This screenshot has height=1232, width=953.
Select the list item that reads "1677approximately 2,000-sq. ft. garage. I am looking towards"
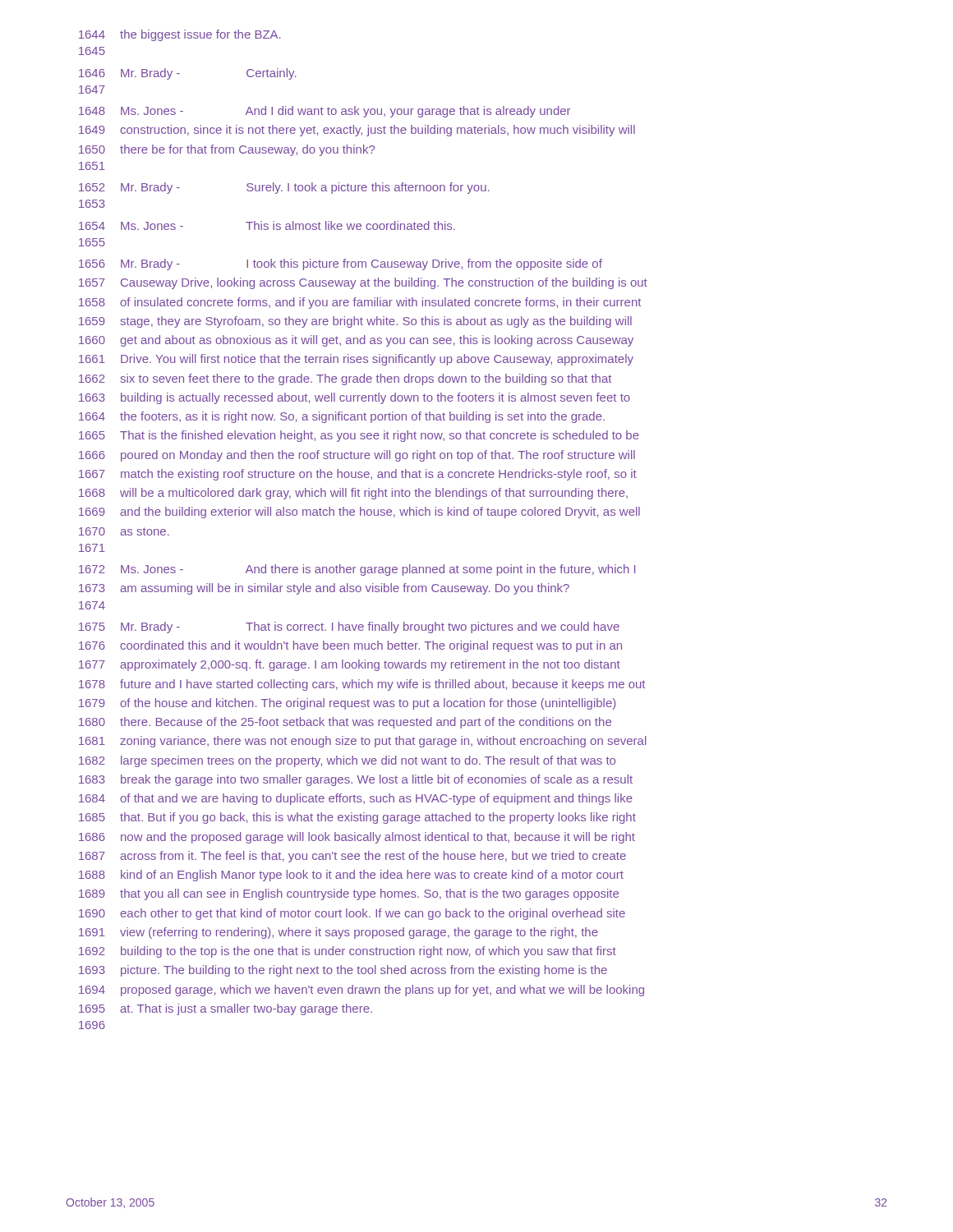[x=476, y=664]
